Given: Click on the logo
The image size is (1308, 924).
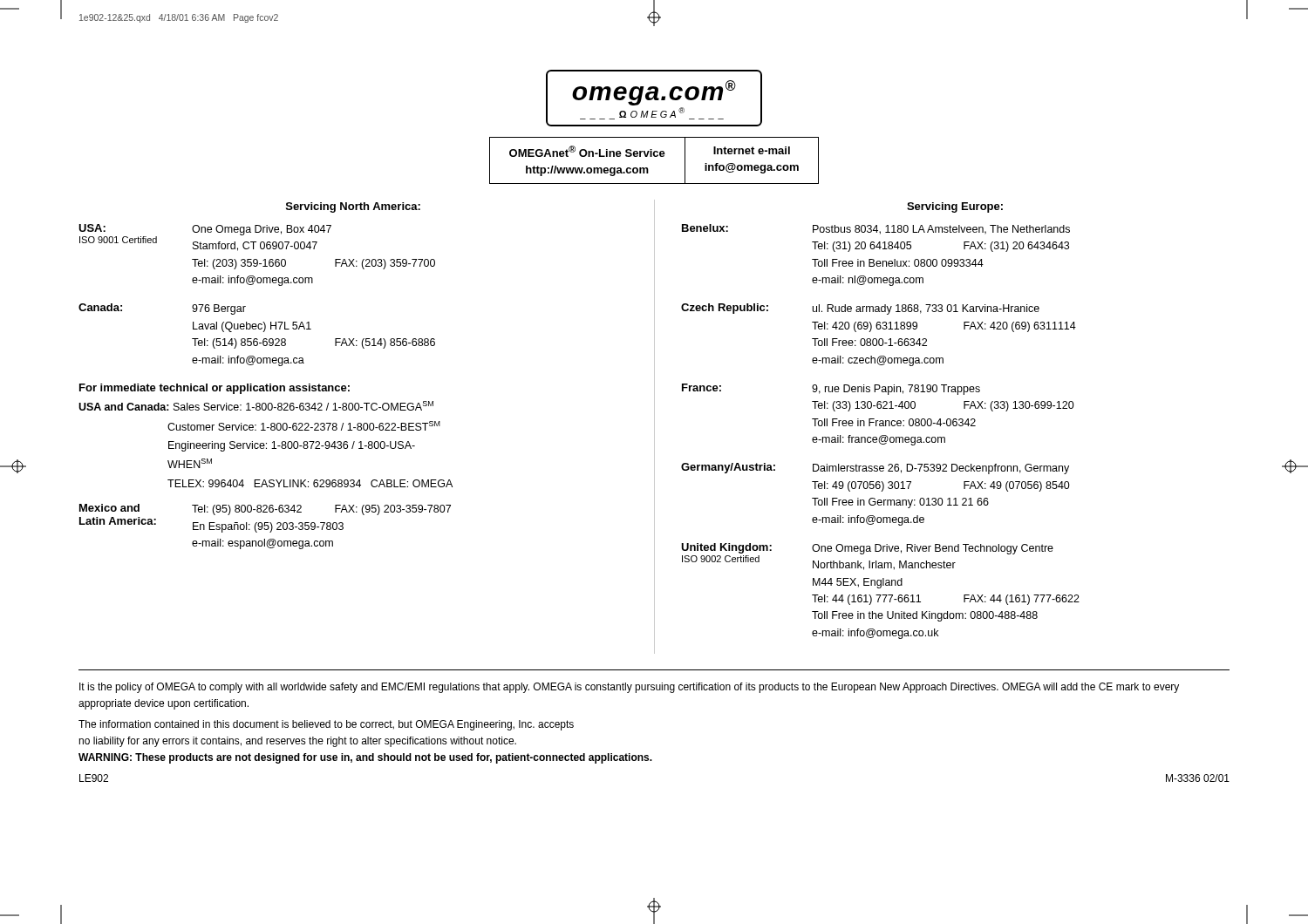Looking at the screenshot, I should (654, 100).
